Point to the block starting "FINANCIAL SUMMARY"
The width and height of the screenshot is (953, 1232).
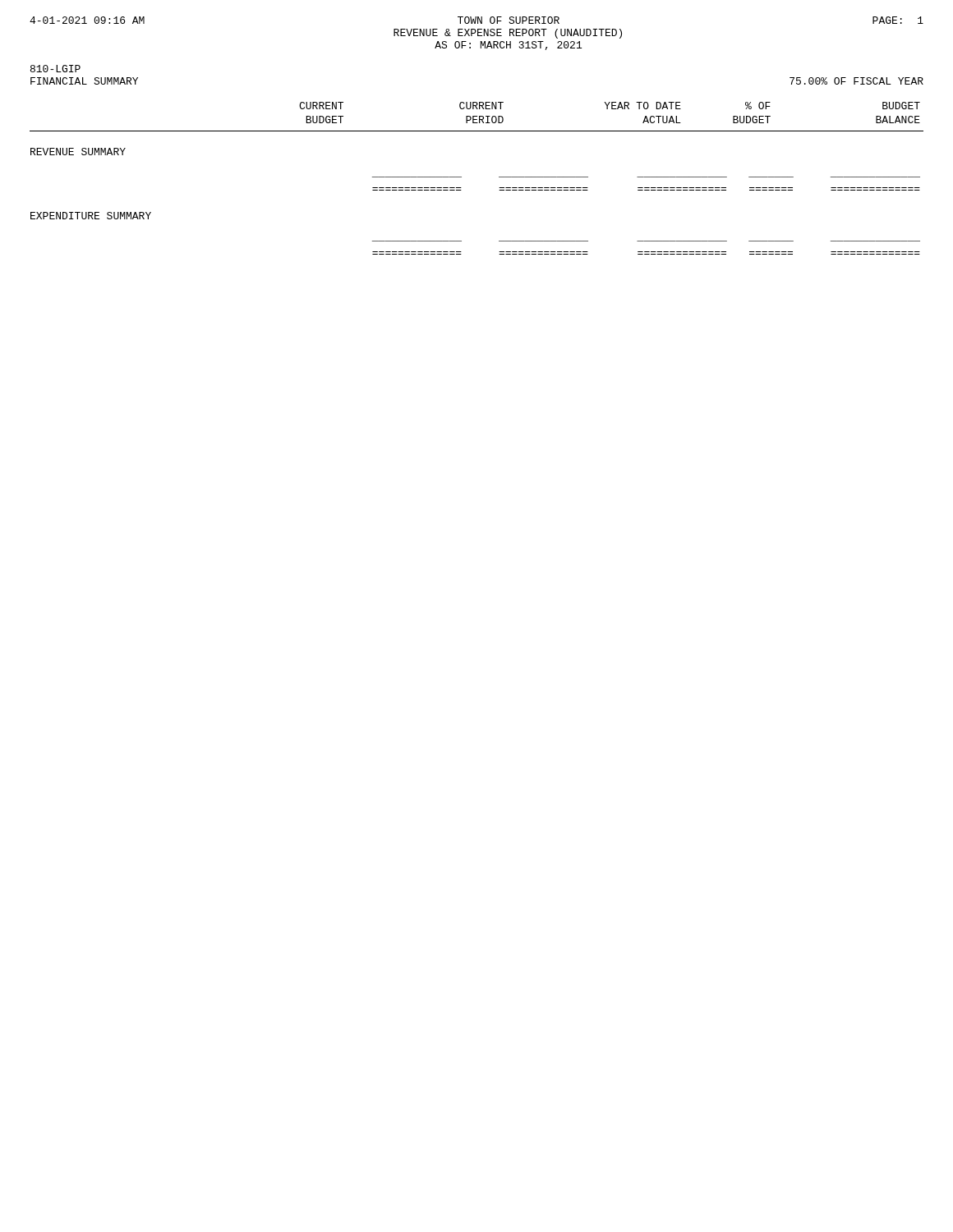pos(84,82)
